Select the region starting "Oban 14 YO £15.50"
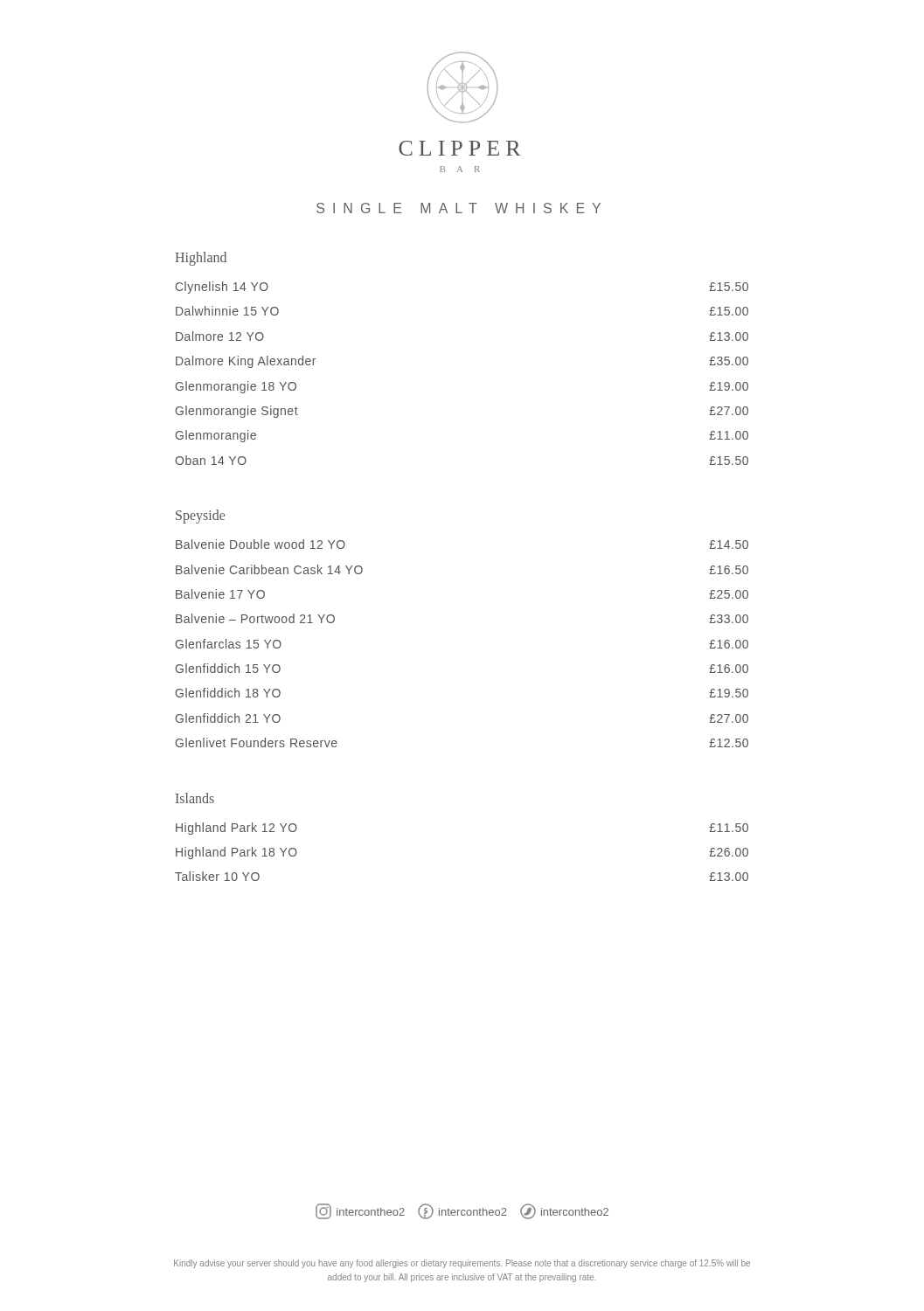 coord(214,460)
